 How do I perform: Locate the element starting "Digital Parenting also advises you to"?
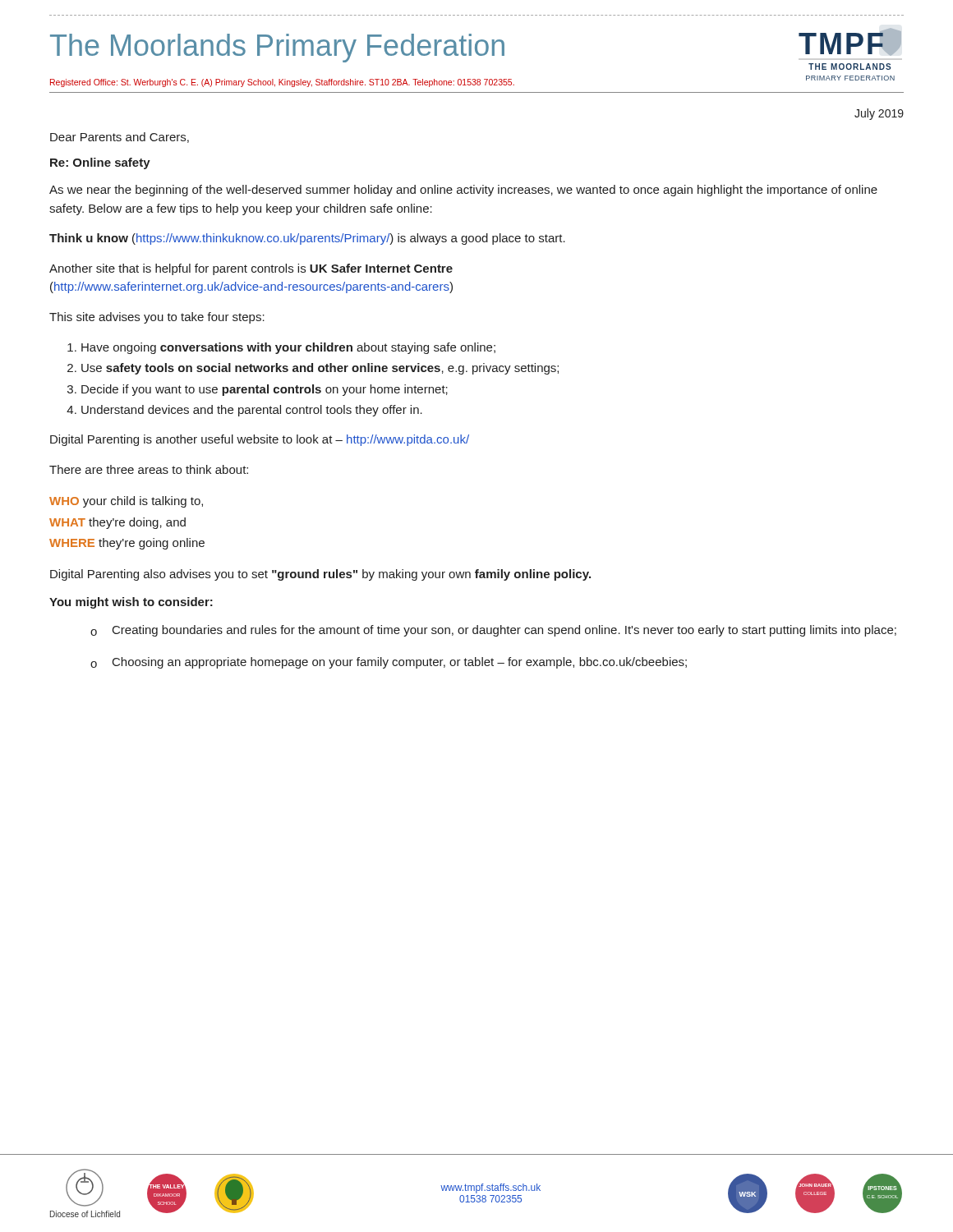pos(320,573)
